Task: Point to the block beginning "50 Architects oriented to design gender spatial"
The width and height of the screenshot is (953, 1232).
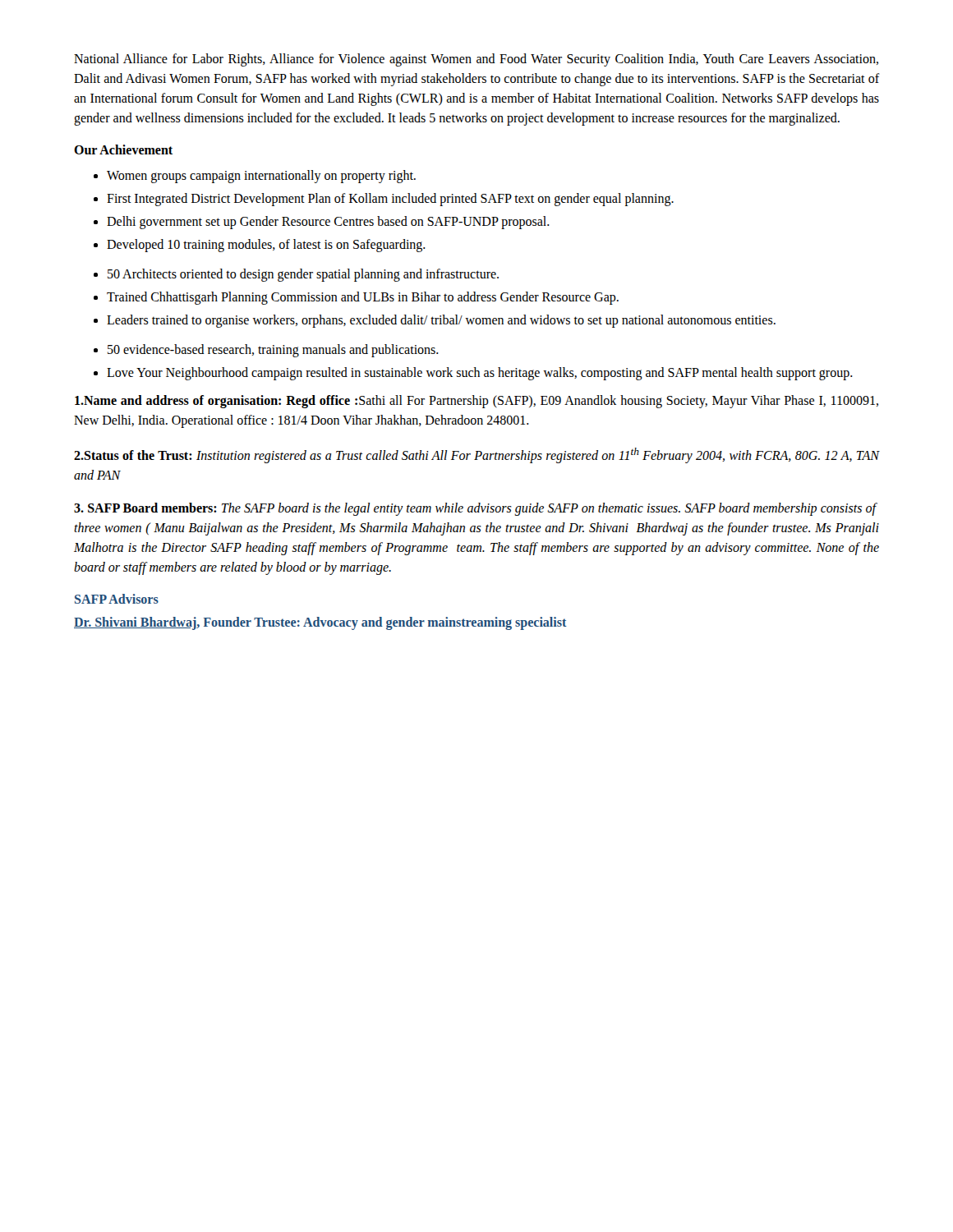Action: (493, 274)
